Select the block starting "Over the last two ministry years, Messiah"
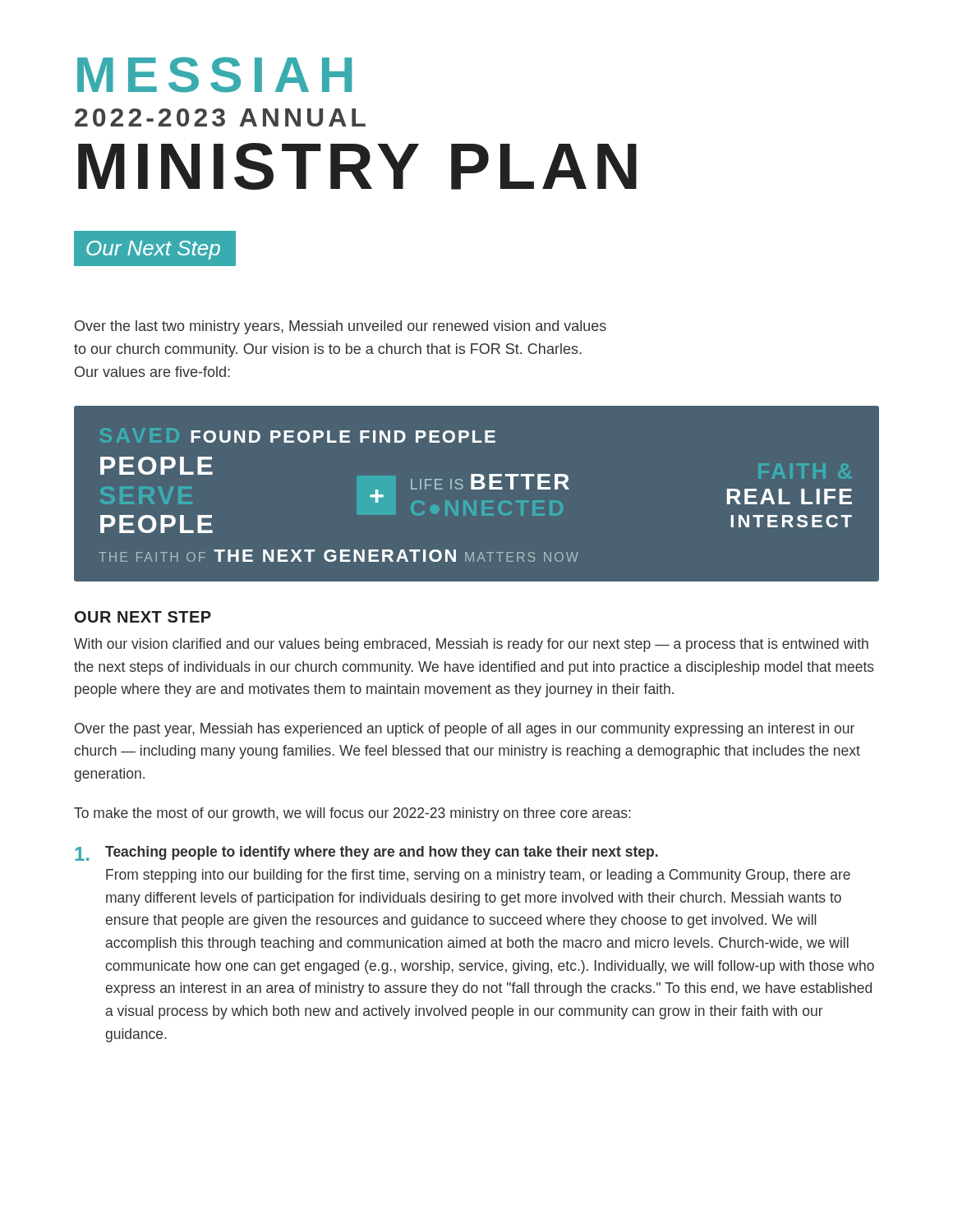This screenshot has width=953, height=1232. (x=340, y=349)
